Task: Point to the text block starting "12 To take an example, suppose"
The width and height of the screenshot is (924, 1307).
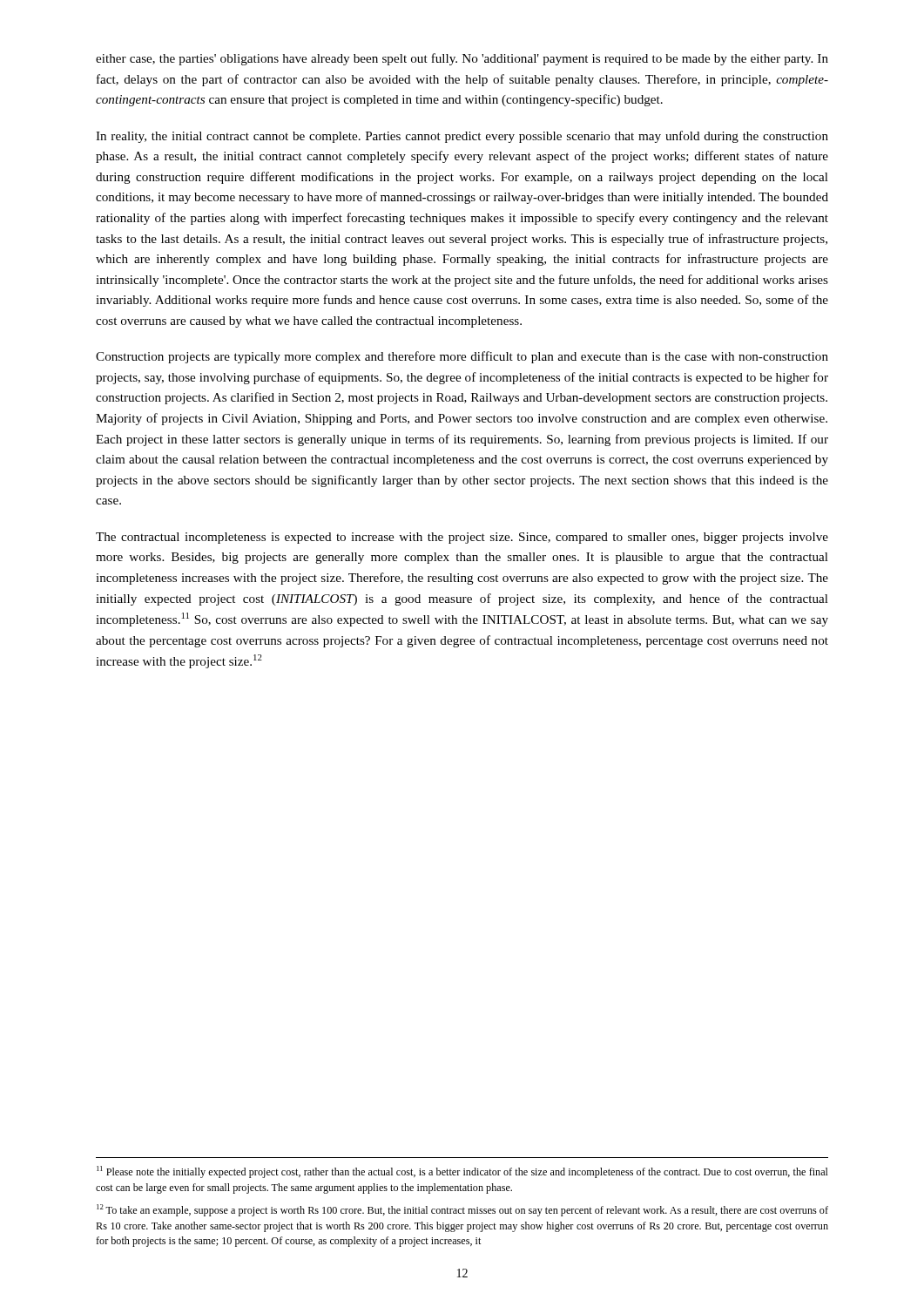Action: click(462, 1225)
